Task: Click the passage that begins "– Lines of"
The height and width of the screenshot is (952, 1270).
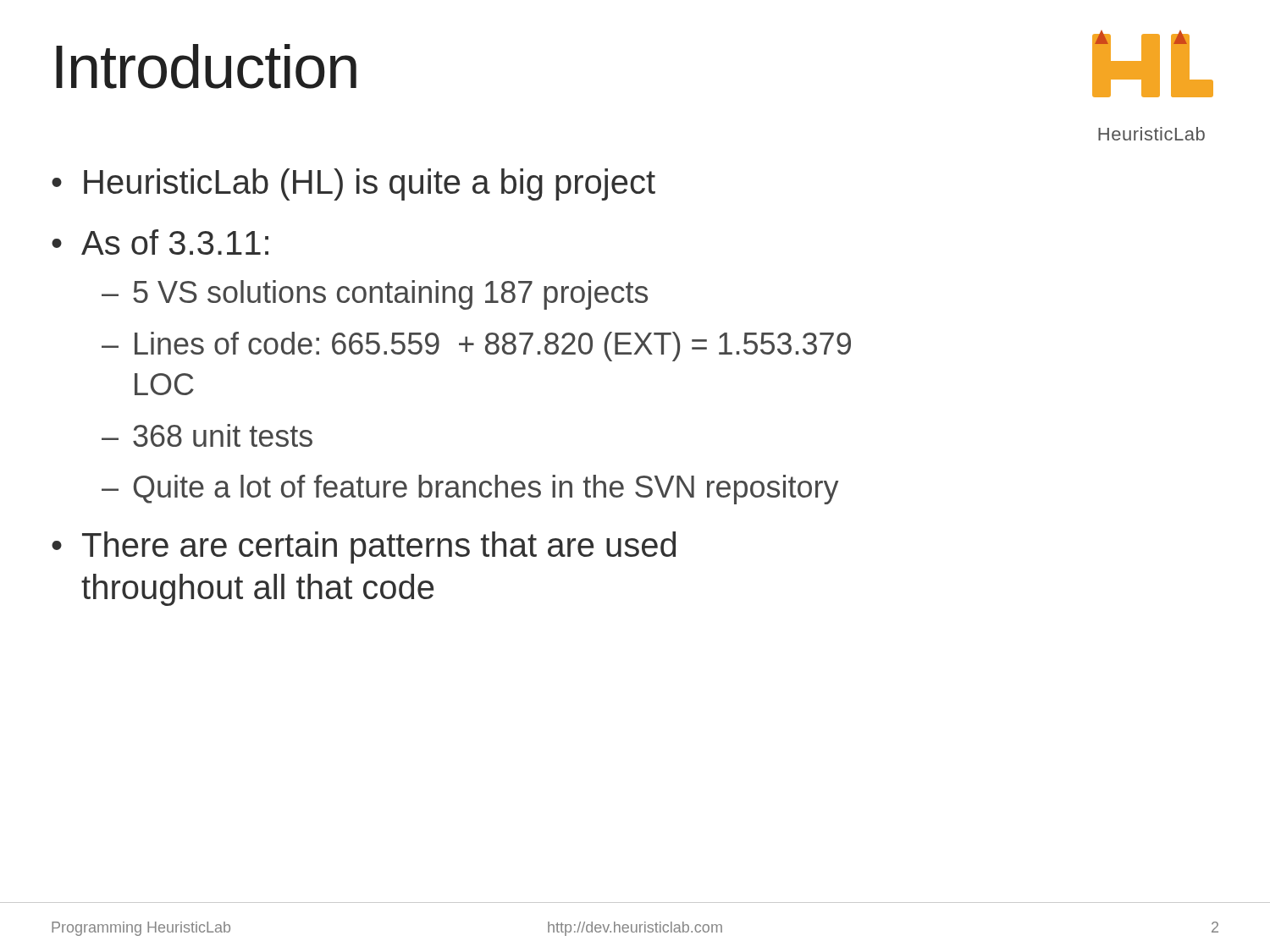Action: (476, 347)
